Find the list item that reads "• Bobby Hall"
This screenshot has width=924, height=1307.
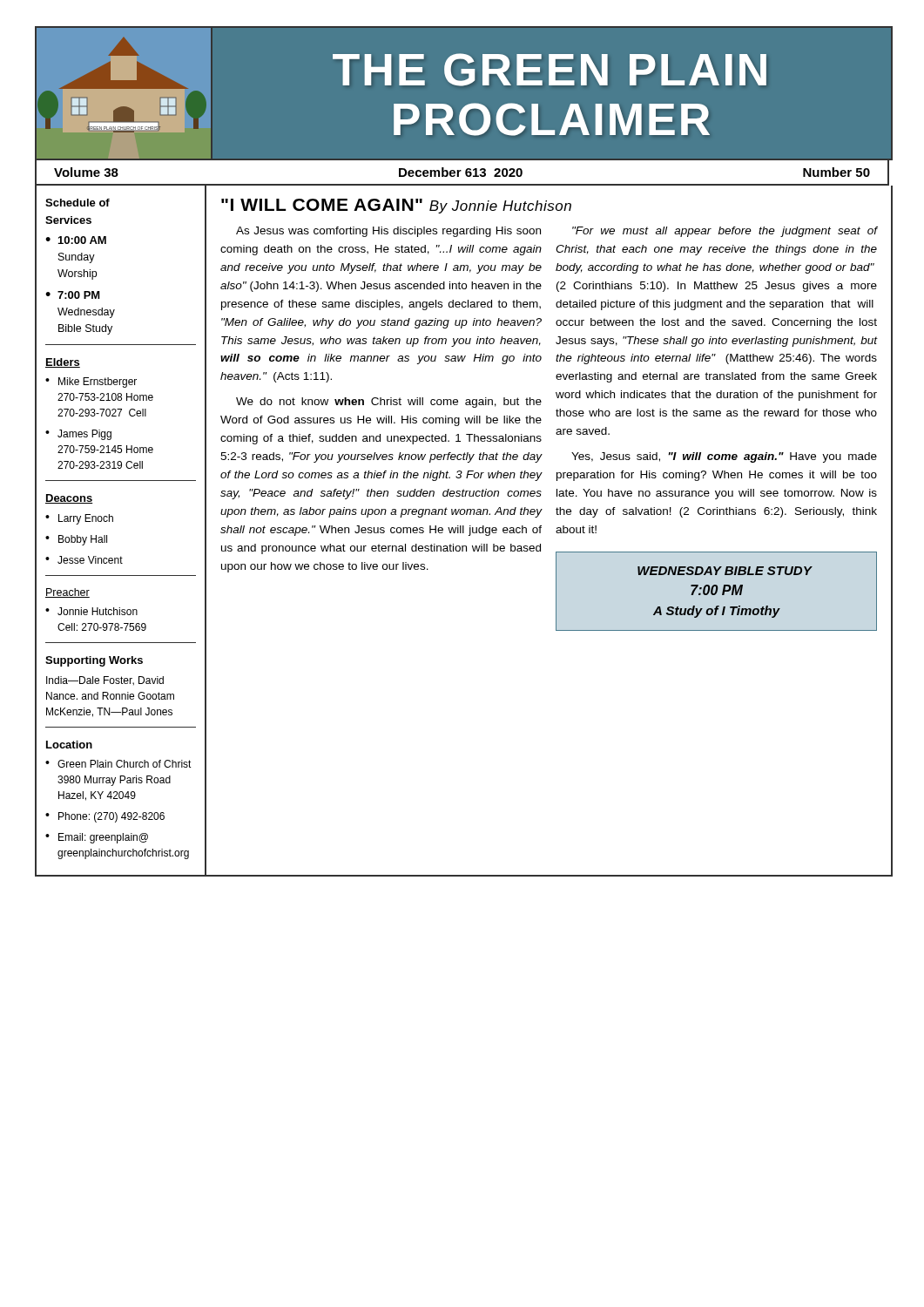(x=76, y=540)
